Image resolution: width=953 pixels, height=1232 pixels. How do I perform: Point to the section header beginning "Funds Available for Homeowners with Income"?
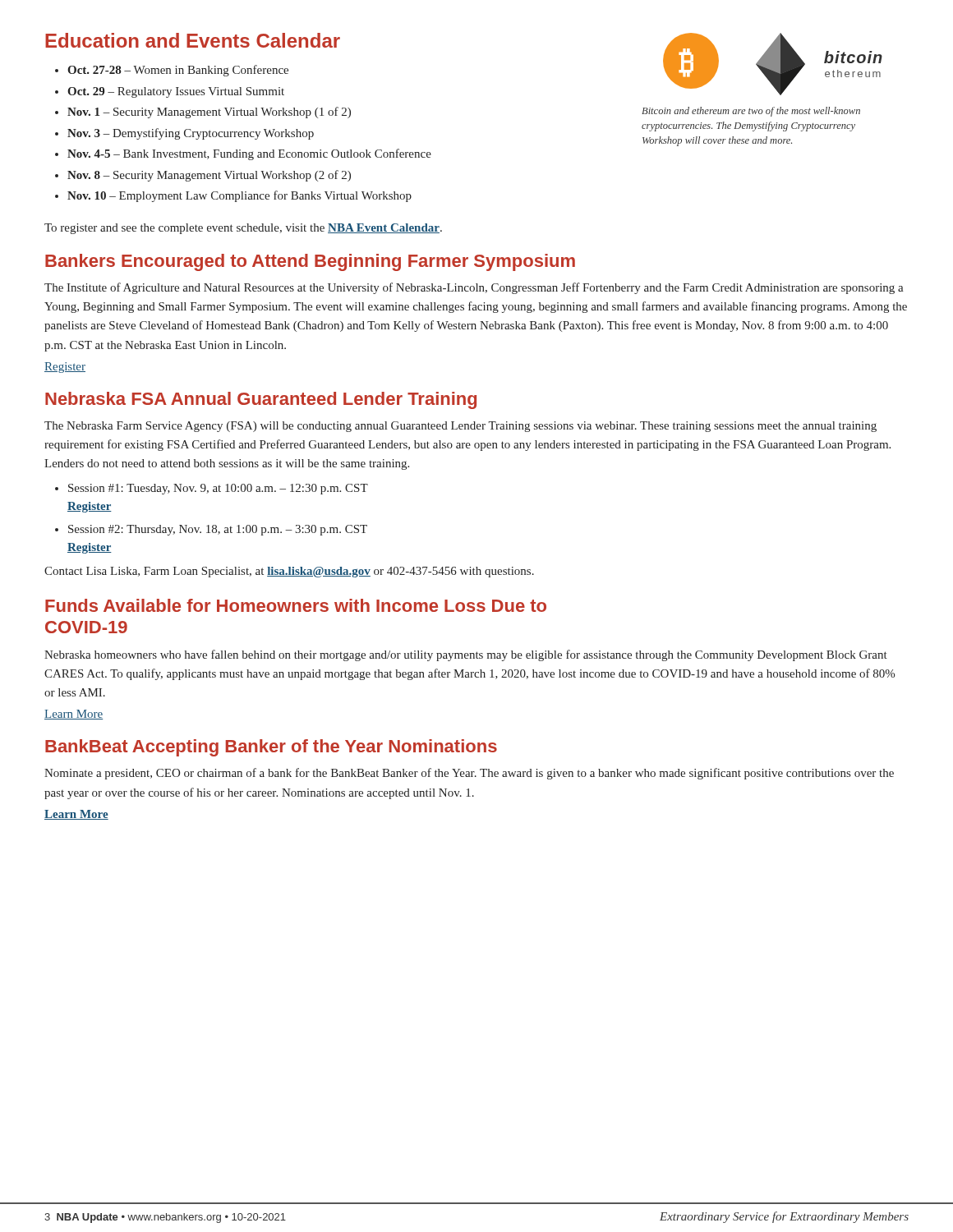(476, 617)
